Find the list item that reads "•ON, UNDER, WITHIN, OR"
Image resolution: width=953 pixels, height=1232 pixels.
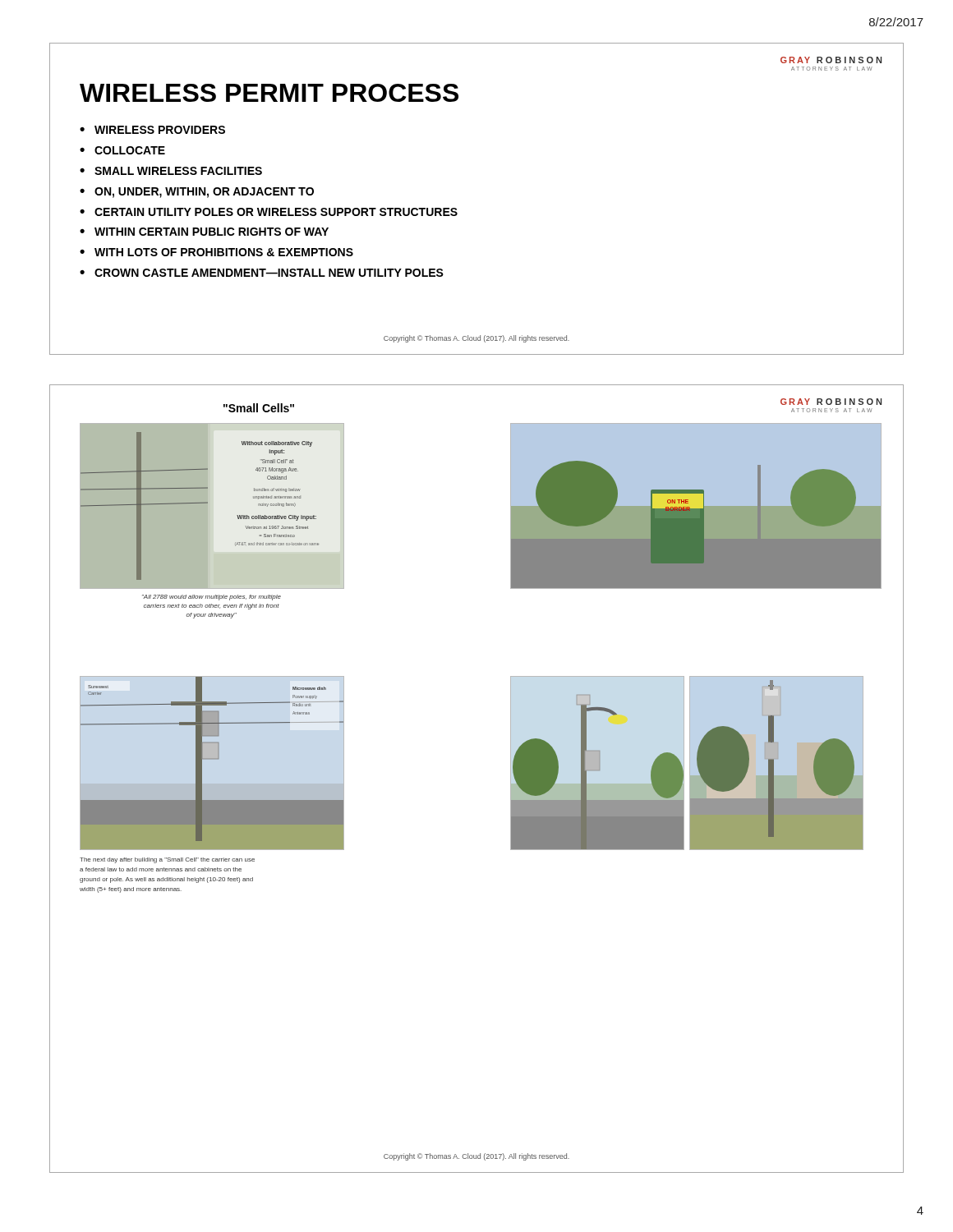tap(197, 191)
